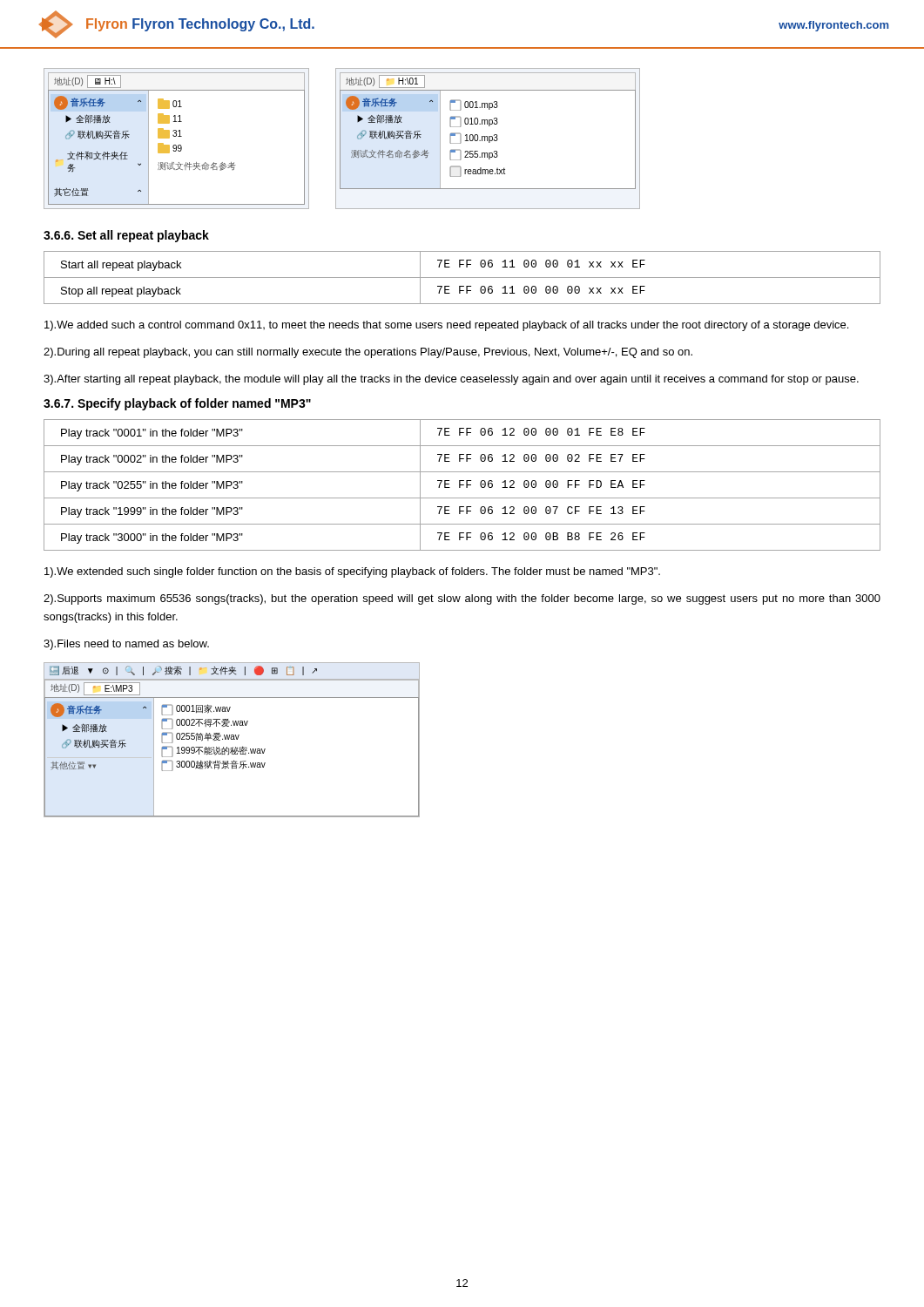Select the section header containing "3.6.7. Specify playback of folder named"
This screenshot has width=924, height=1307.
(177, 404)
